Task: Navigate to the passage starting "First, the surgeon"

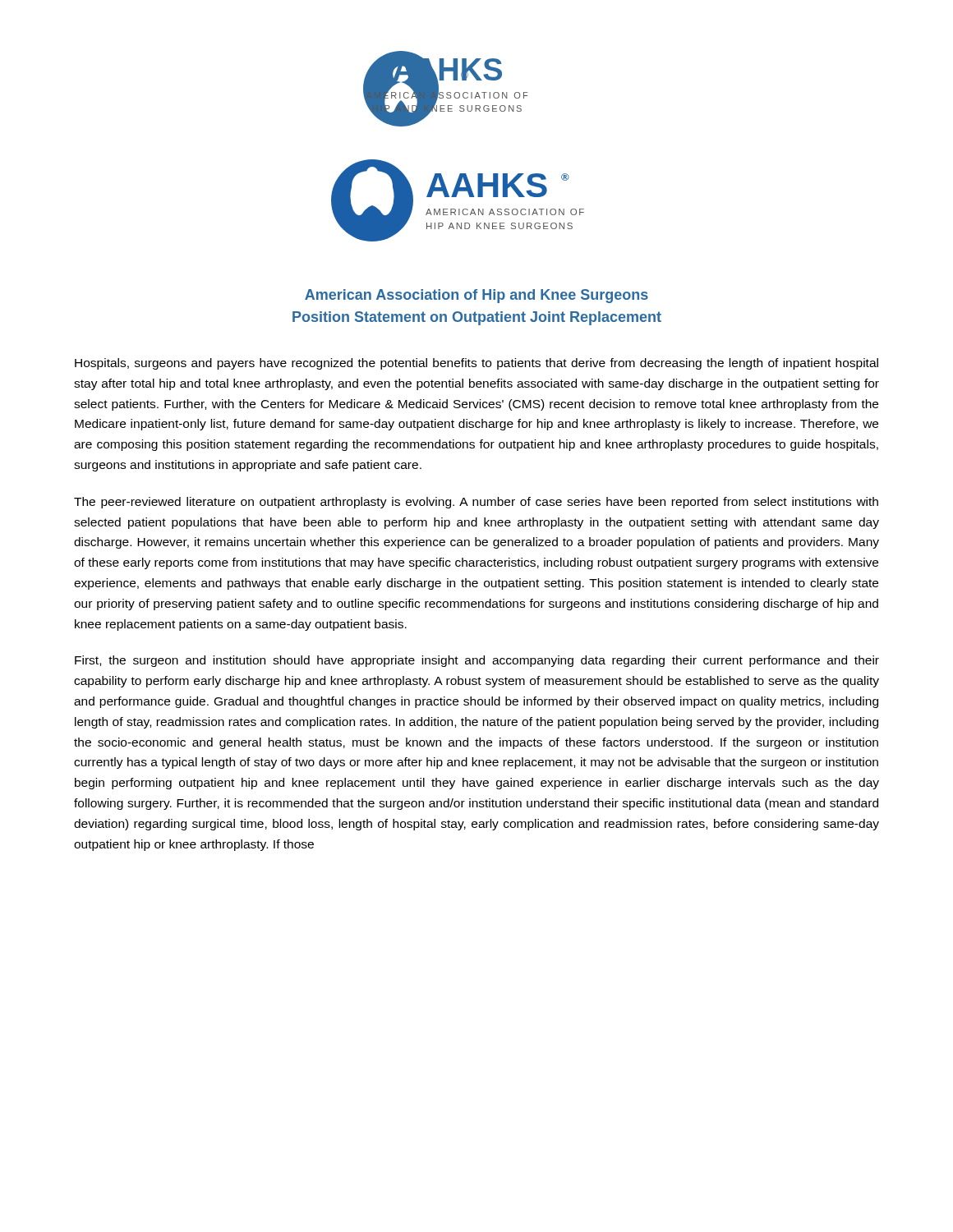Action: (476, 752)
